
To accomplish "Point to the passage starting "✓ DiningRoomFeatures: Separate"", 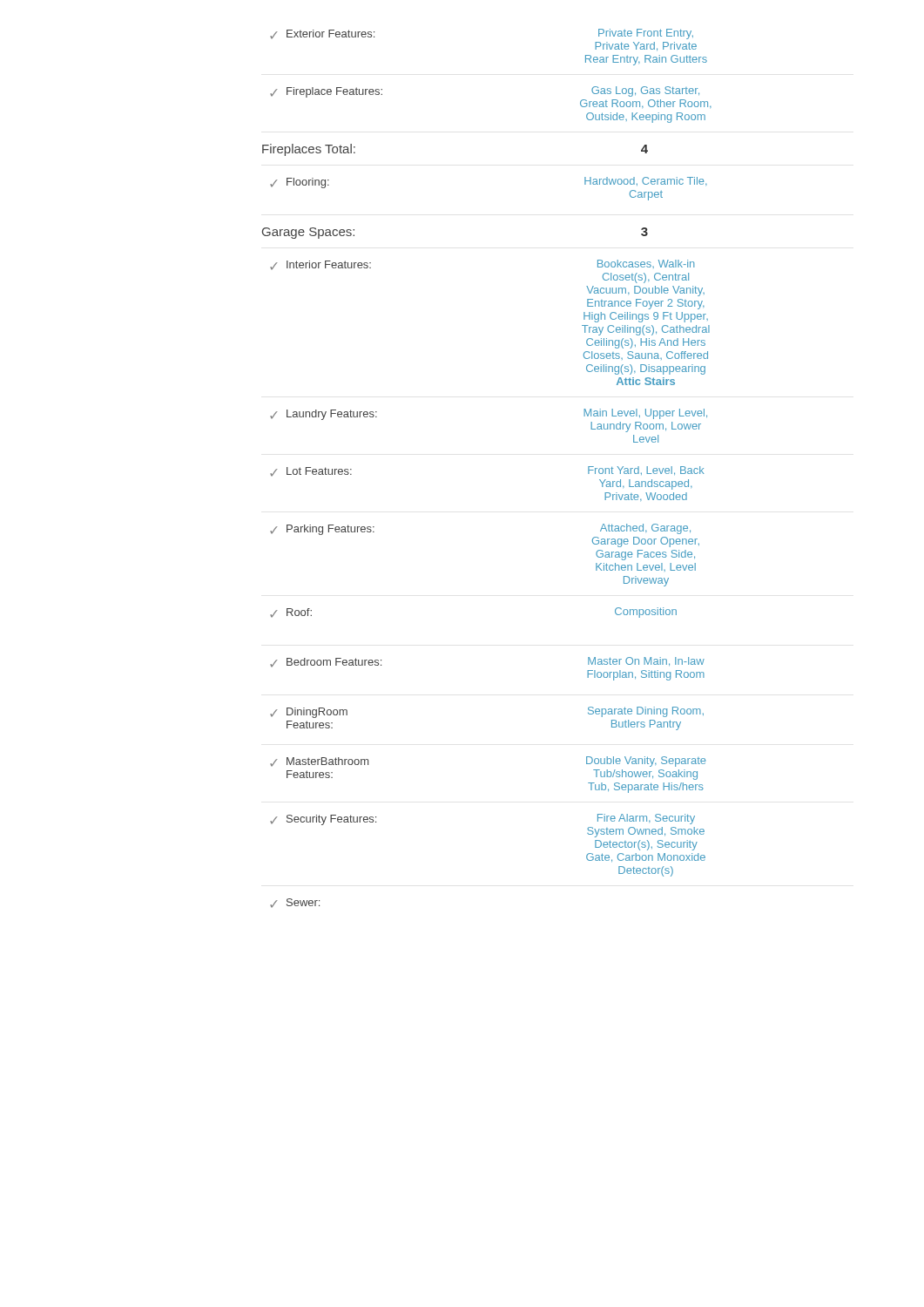I will pos(307,712).
